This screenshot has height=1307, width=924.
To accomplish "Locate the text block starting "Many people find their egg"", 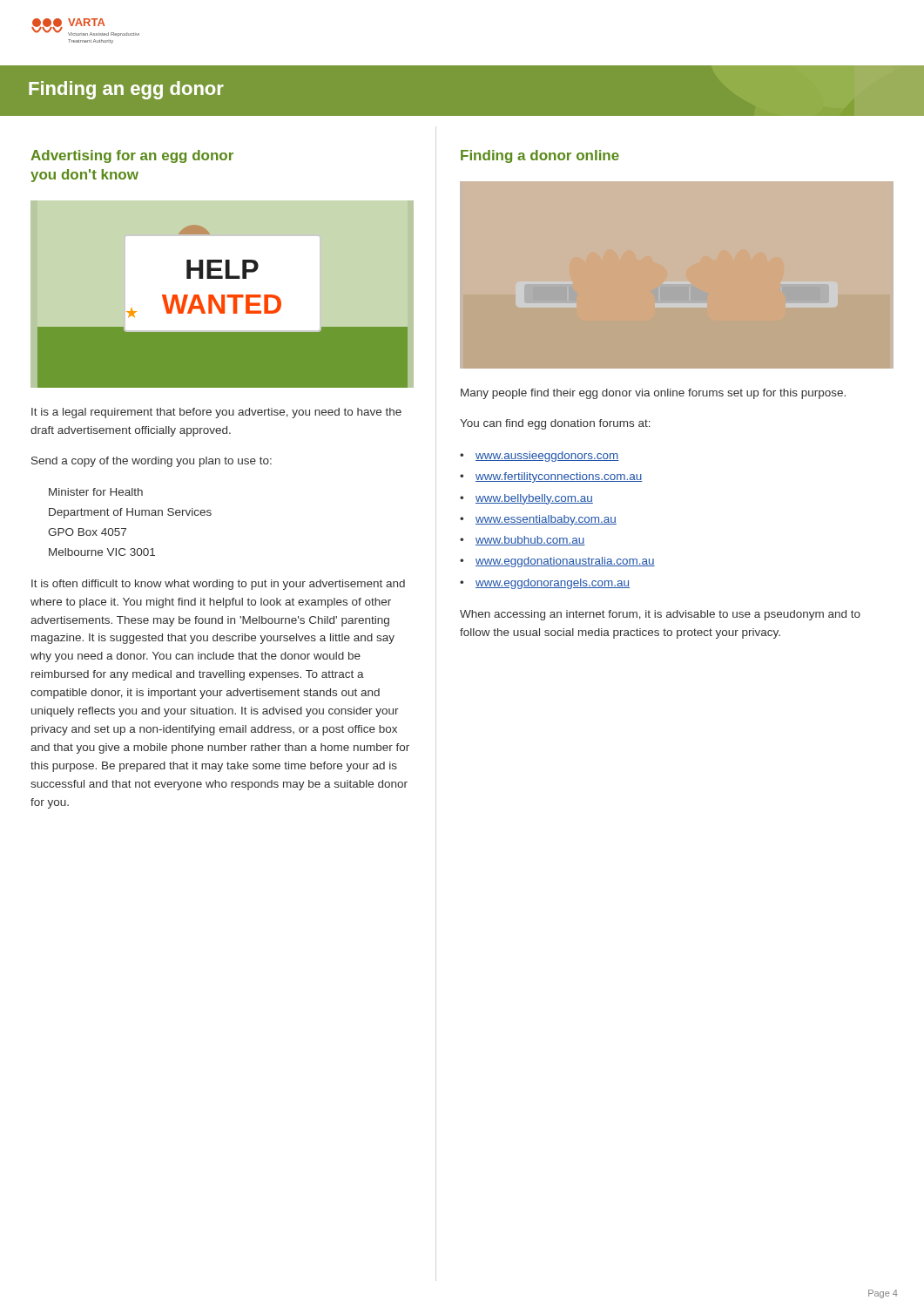I will [x=653, y=393].
